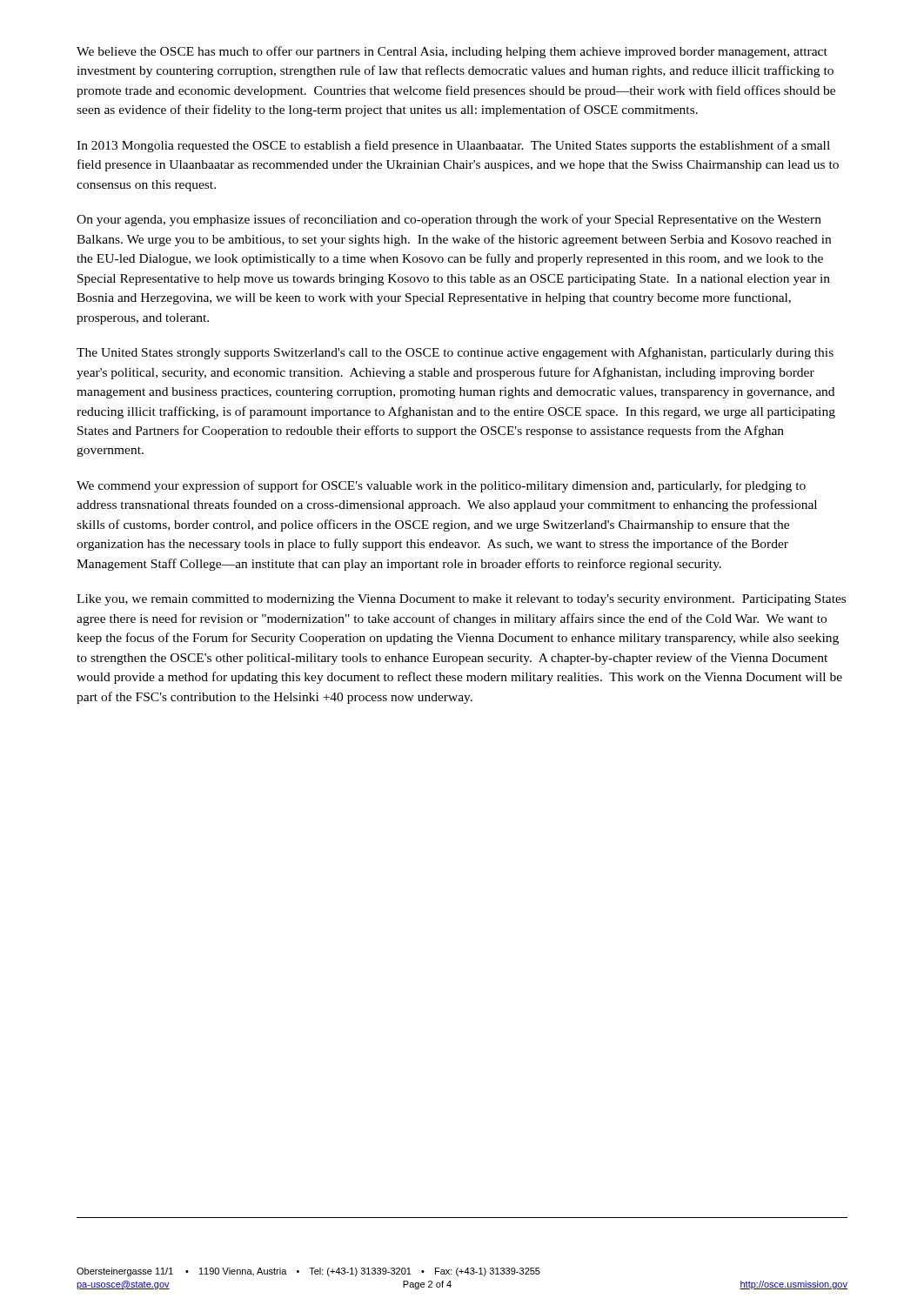Locate the region starting "In 2013 Mongolia requested the OSCE to"

coord(458,164)
